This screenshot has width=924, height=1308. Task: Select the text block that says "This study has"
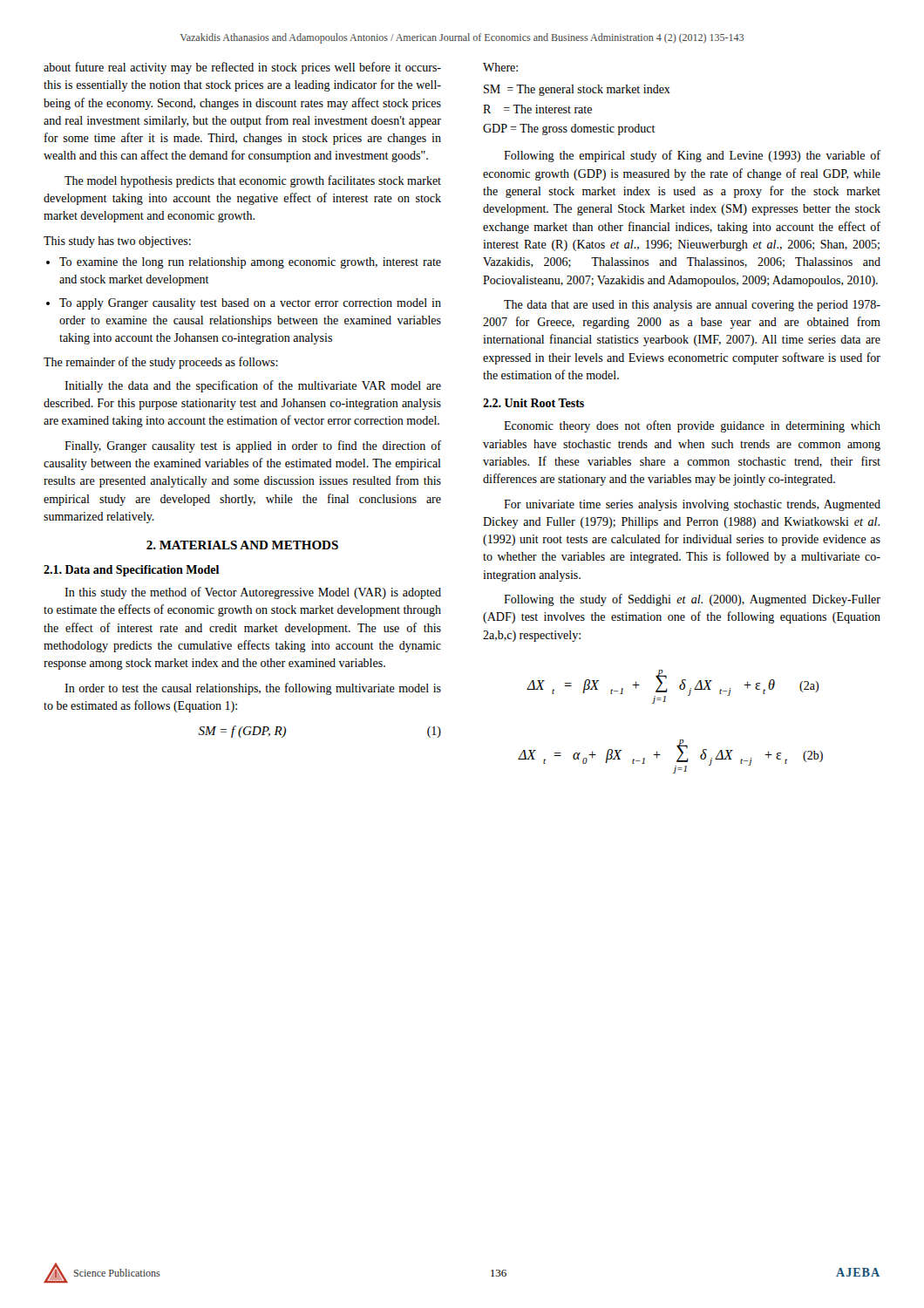pyautogui.click(x=117, y=242)
